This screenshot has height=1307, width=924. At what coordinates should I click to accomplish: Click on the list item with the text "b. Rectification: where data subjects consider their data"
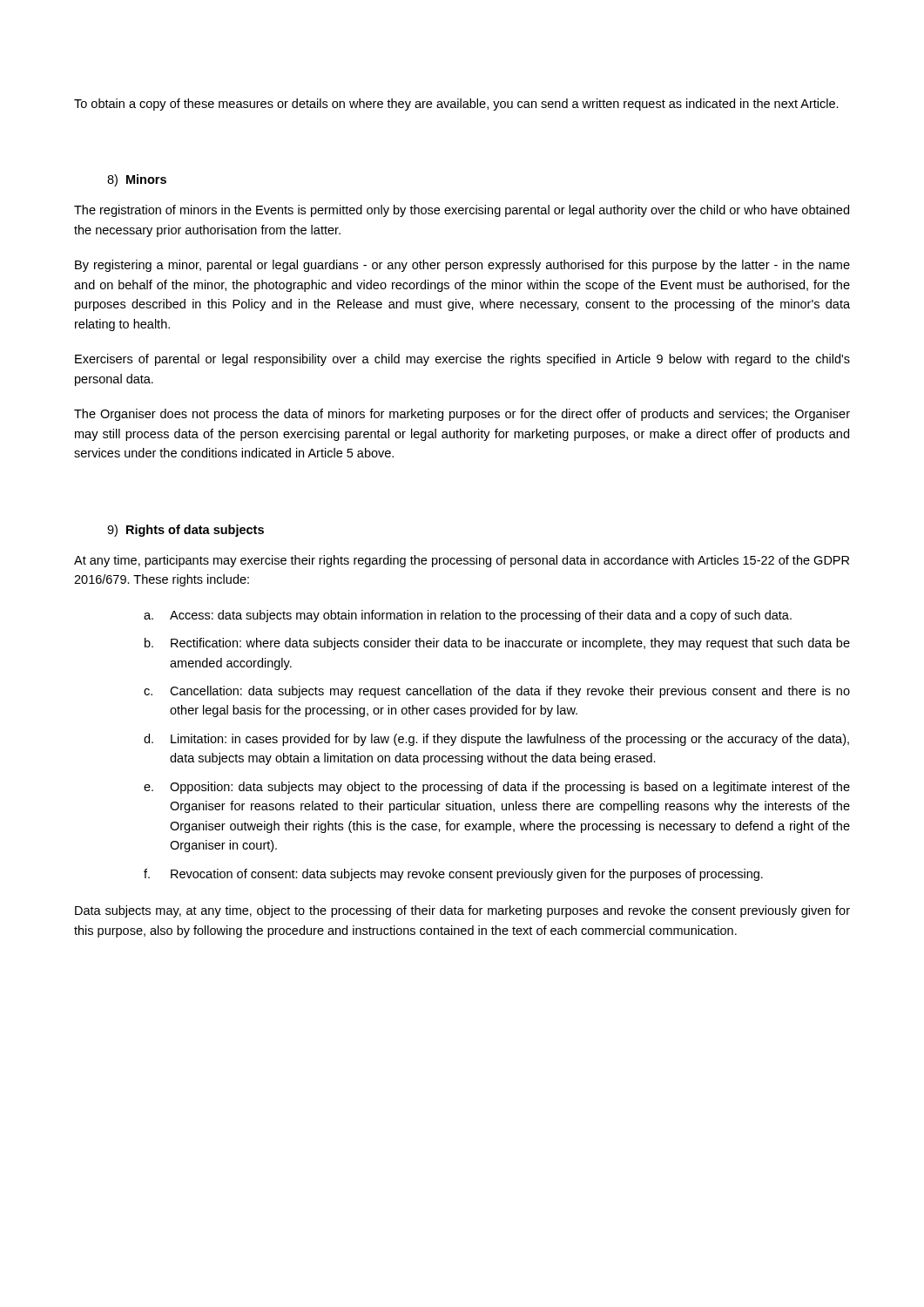point(497,653)
